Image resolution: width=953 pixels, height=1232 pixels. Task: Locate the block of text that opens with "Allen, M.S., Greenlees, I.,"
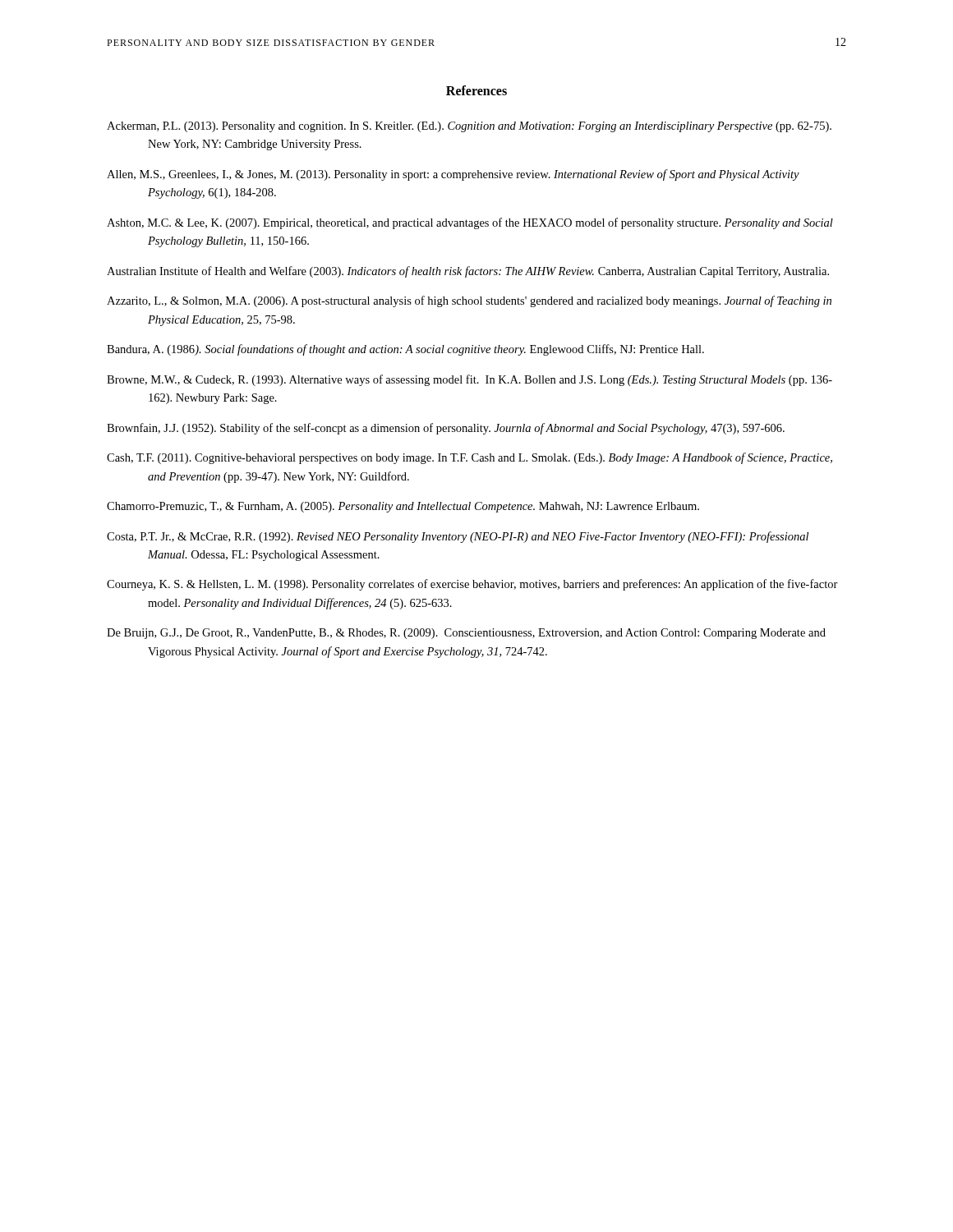click(453, 183)
